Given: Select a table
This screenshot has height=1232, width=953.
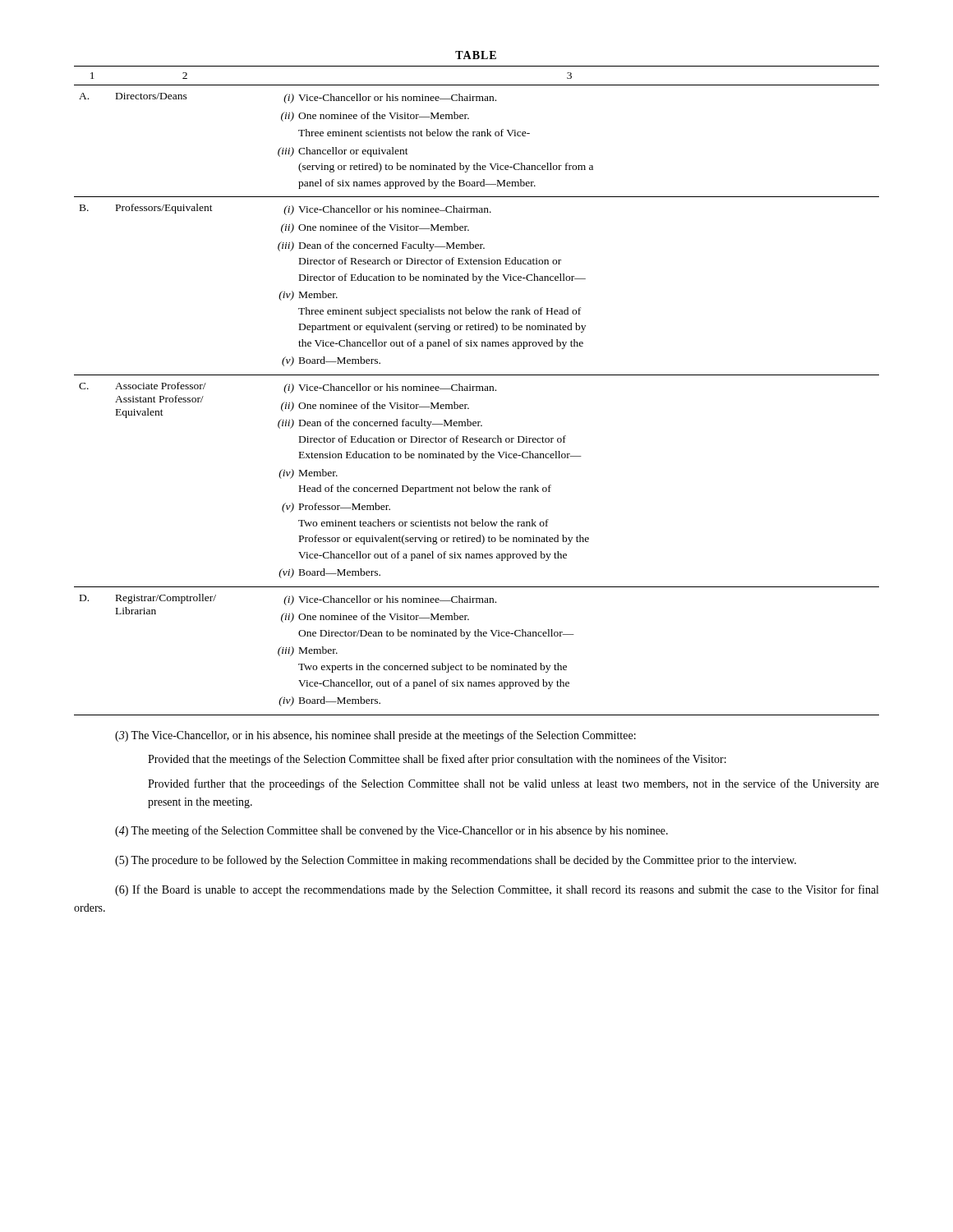Looking at the screenshot, I should coord(476,390).
